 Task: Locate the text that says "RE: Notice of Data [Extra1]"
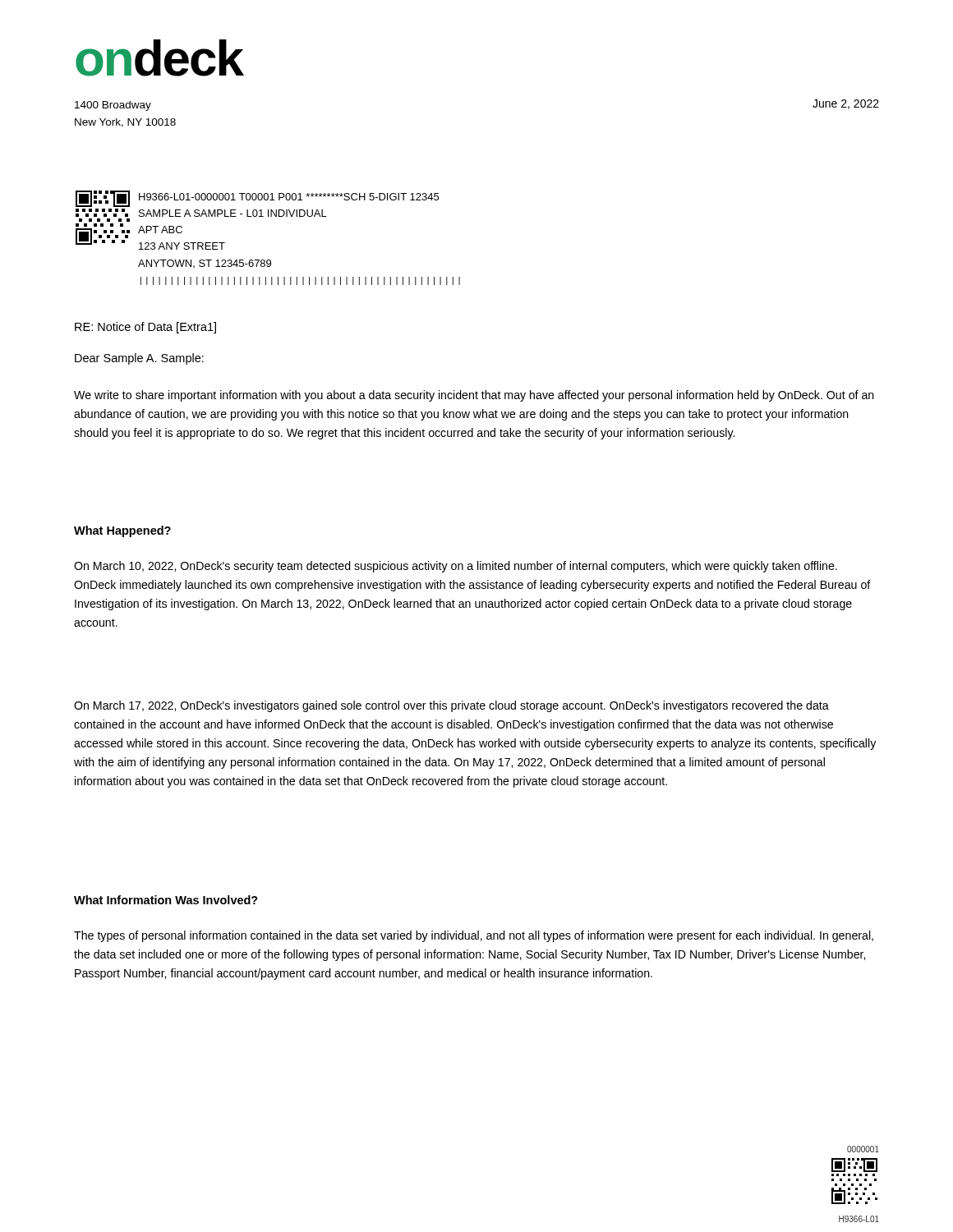pos(145,327)
